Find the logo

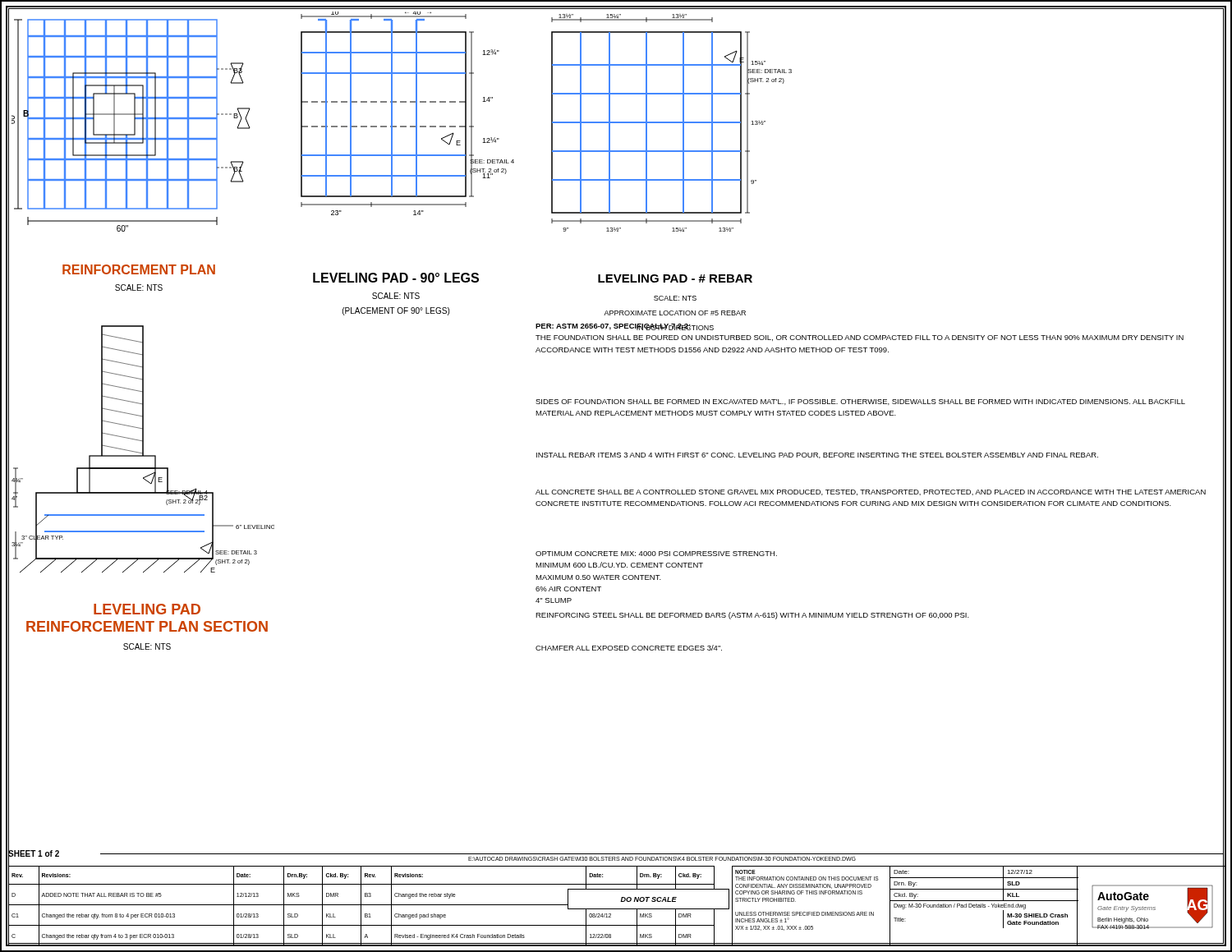[1151, 906]
